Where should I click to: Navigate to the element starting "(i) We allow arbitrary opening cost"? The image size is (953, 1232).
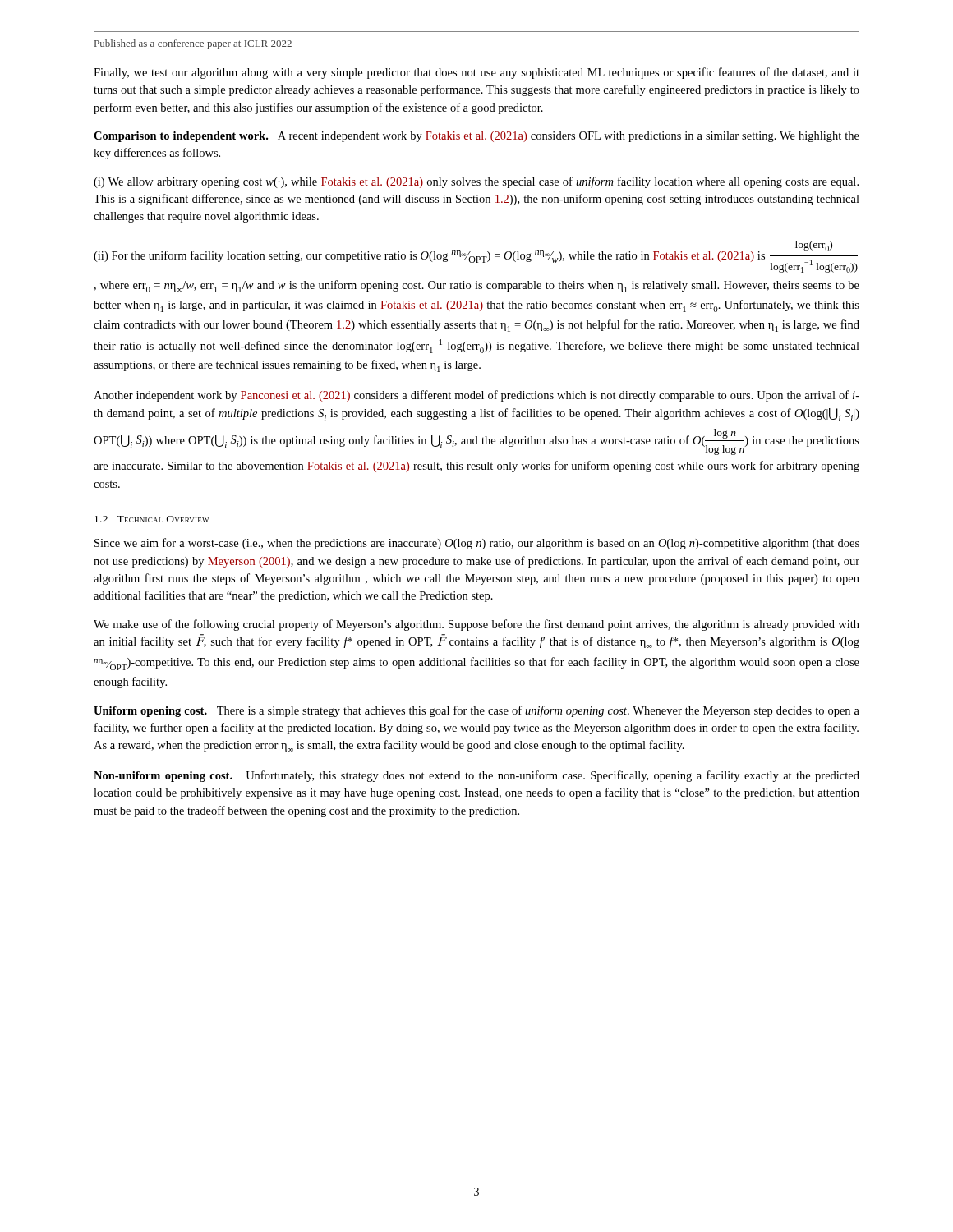476,199
